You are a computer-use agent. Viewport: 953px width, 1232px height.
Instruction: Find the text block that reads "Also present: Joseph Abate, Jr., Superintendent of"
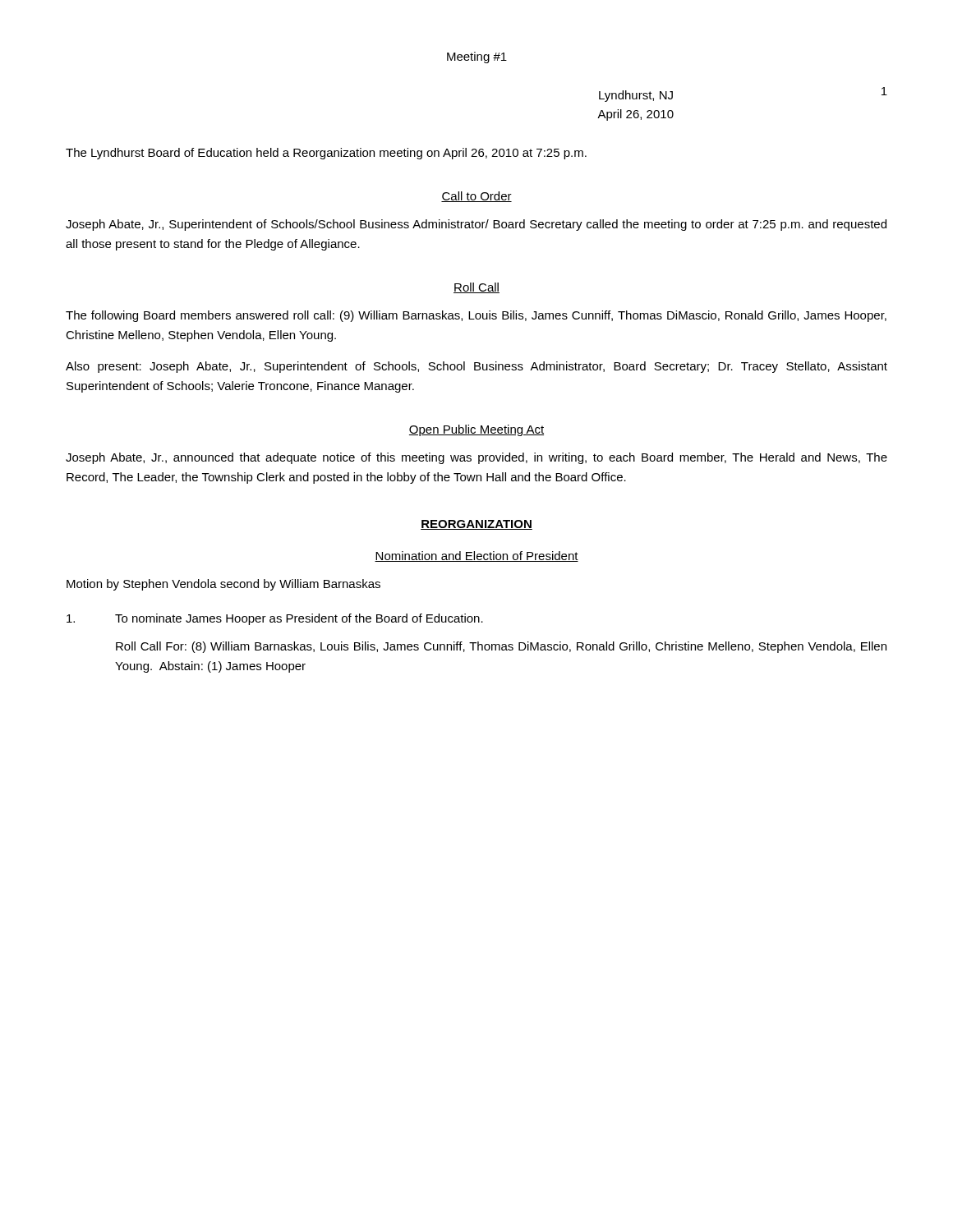pos(476,376)
